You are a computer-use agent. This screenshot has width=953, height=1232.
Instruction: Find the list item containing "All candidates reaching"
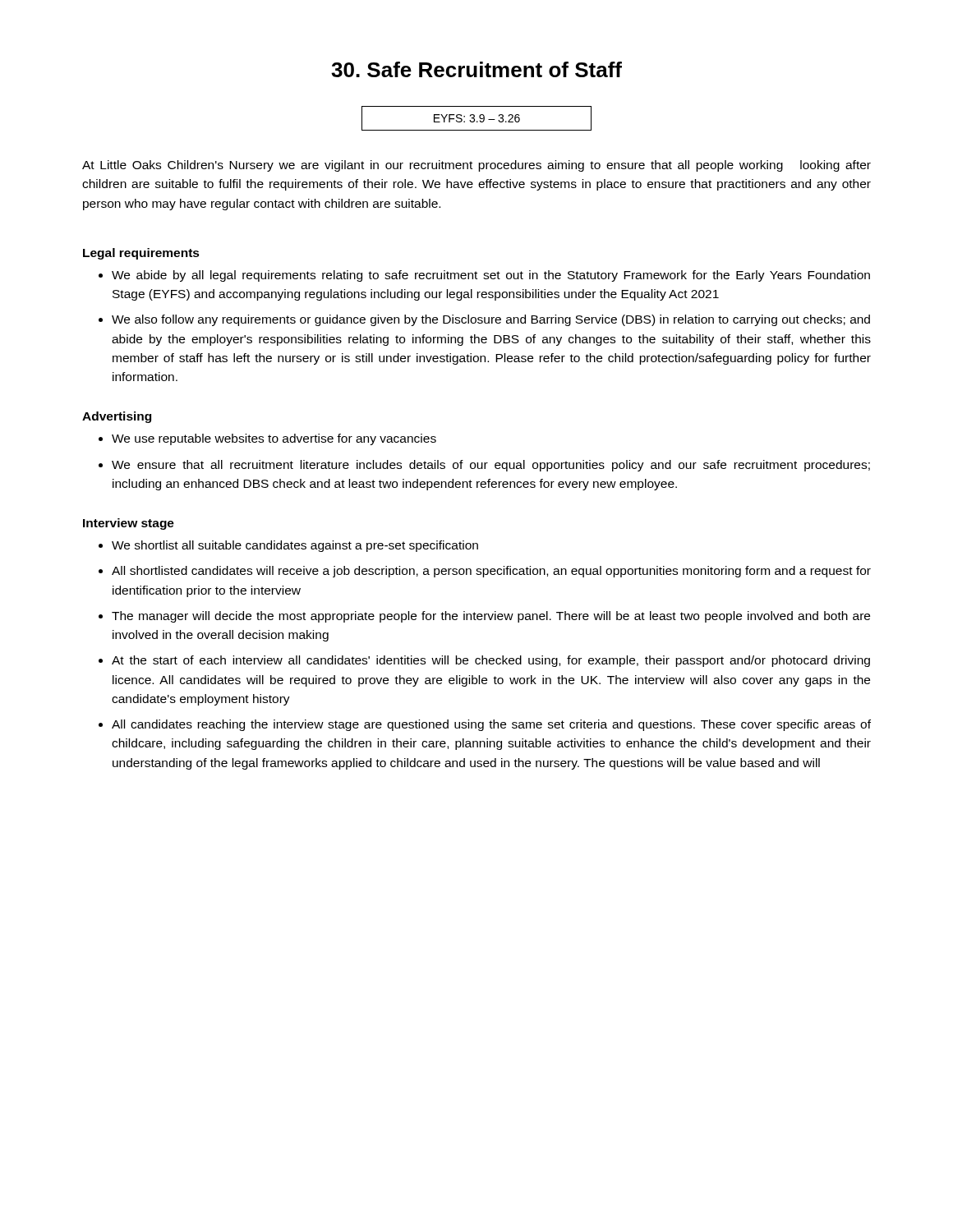point(491,743)
